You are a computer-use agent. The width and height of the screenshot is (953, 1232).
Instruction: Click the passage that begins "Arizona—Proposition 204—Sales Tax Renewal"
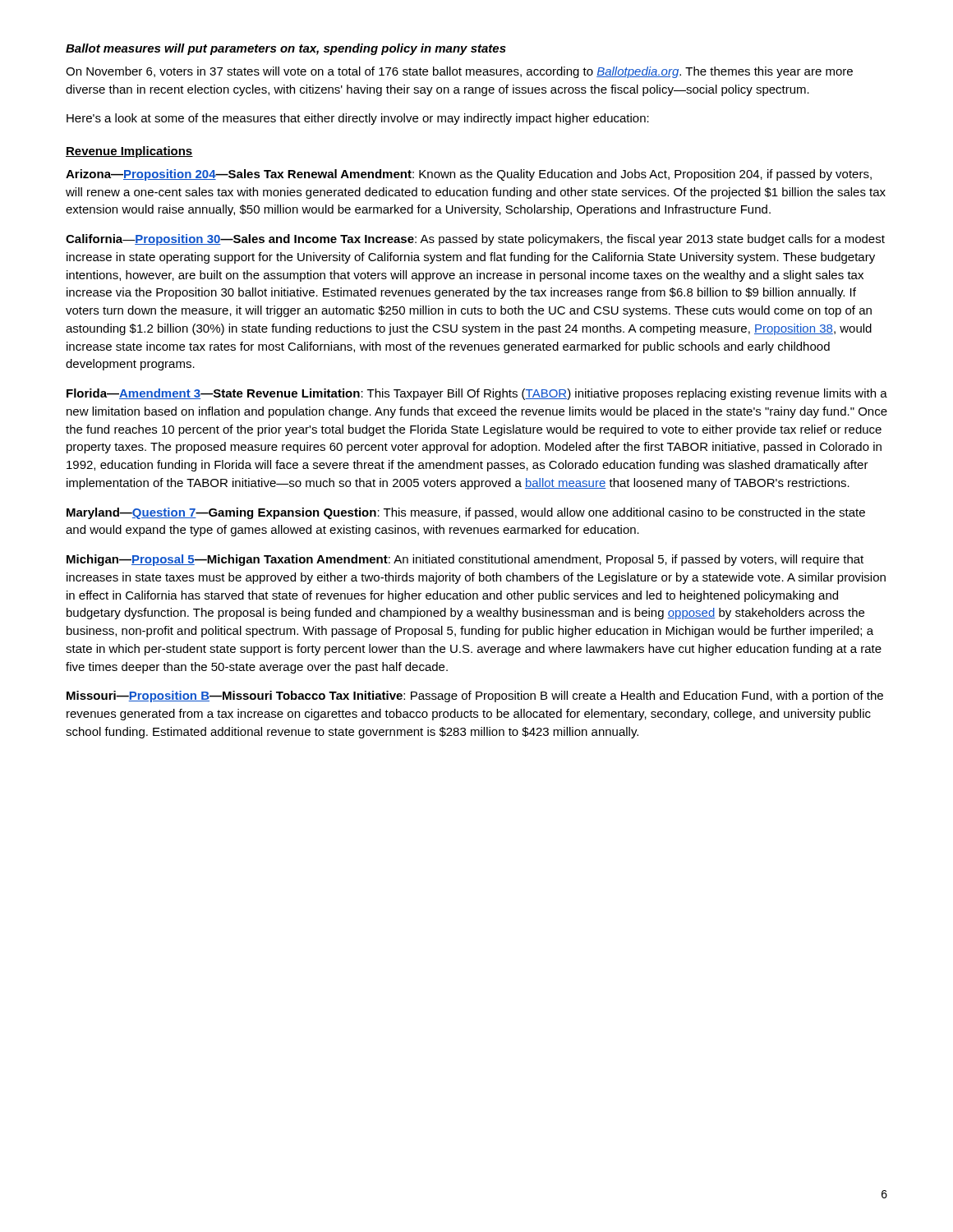click(x=476, y=191)
